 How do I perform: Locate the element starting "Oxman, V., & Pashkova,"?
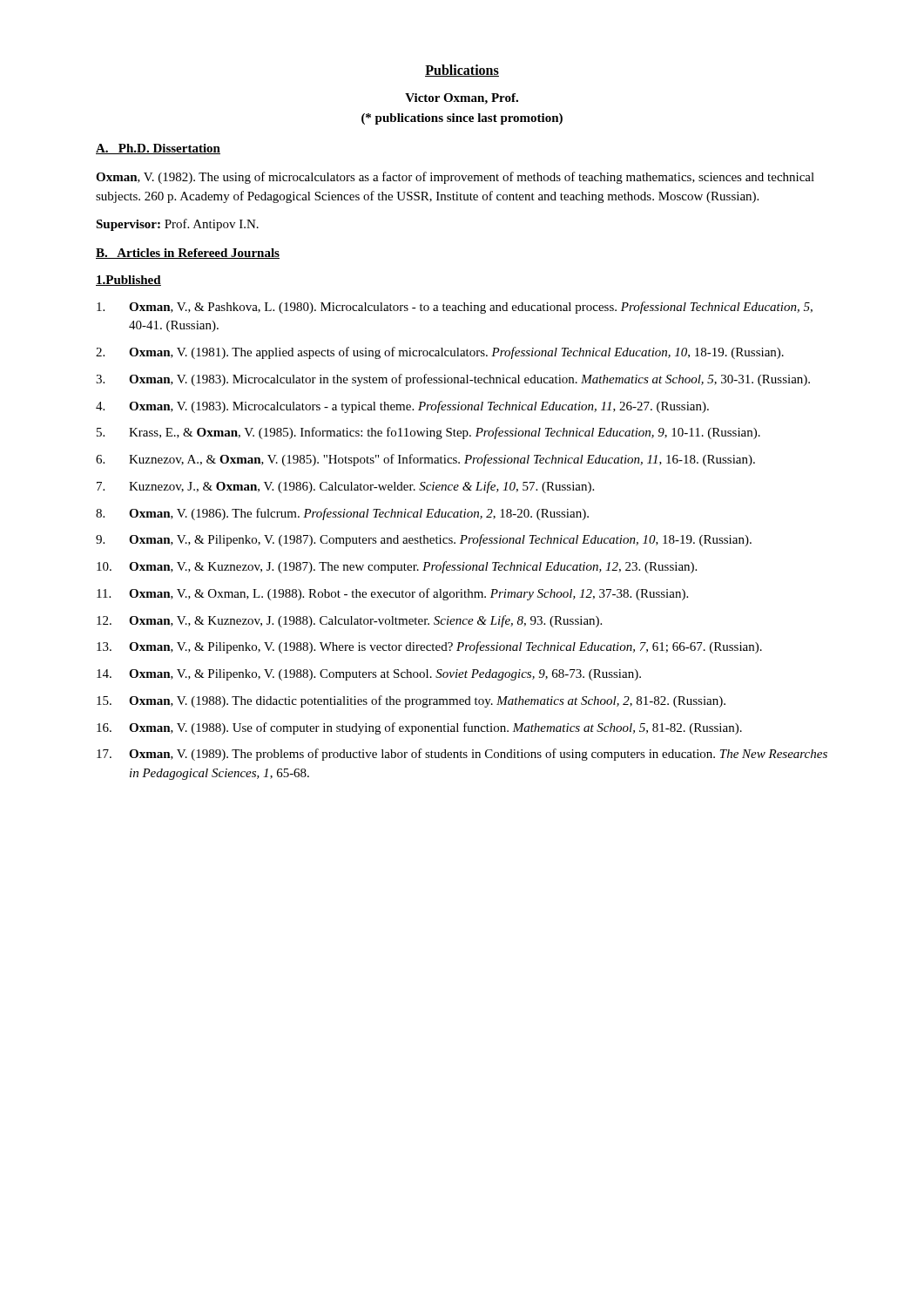click(462, 317)
